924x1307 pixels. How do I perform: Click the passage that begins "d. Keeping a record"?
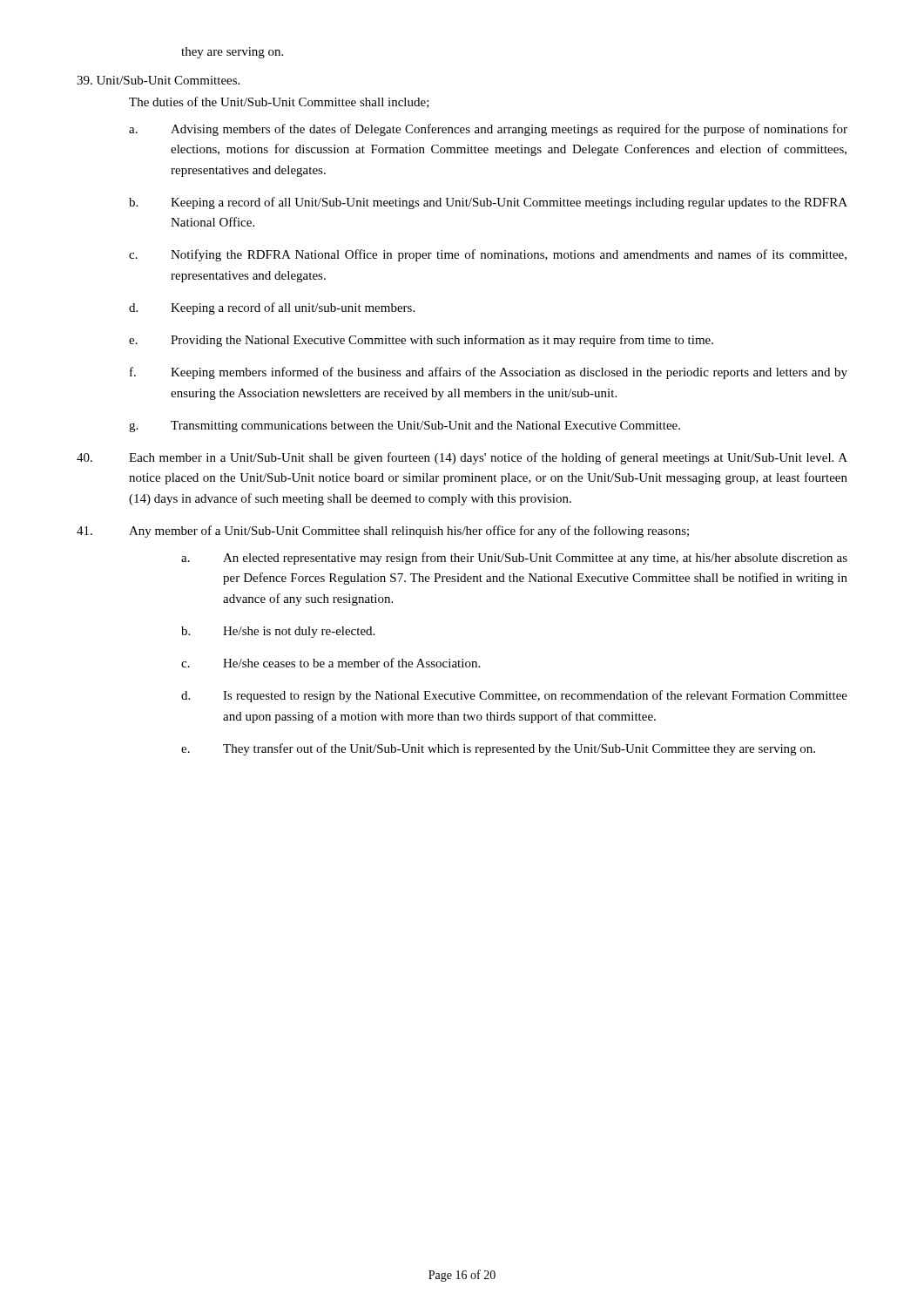[272, 308]
